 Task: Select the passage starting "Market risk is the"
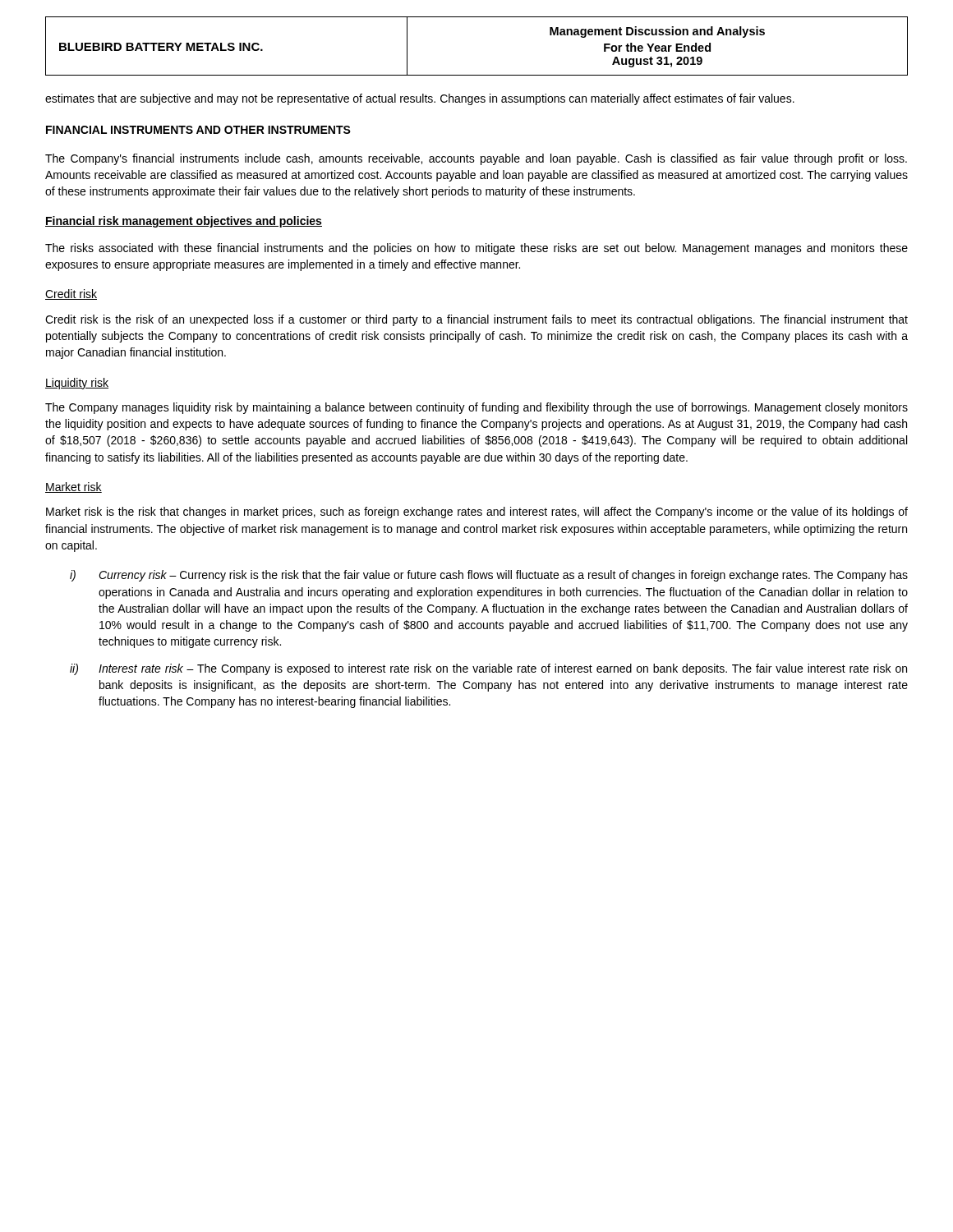coord(476,529)
